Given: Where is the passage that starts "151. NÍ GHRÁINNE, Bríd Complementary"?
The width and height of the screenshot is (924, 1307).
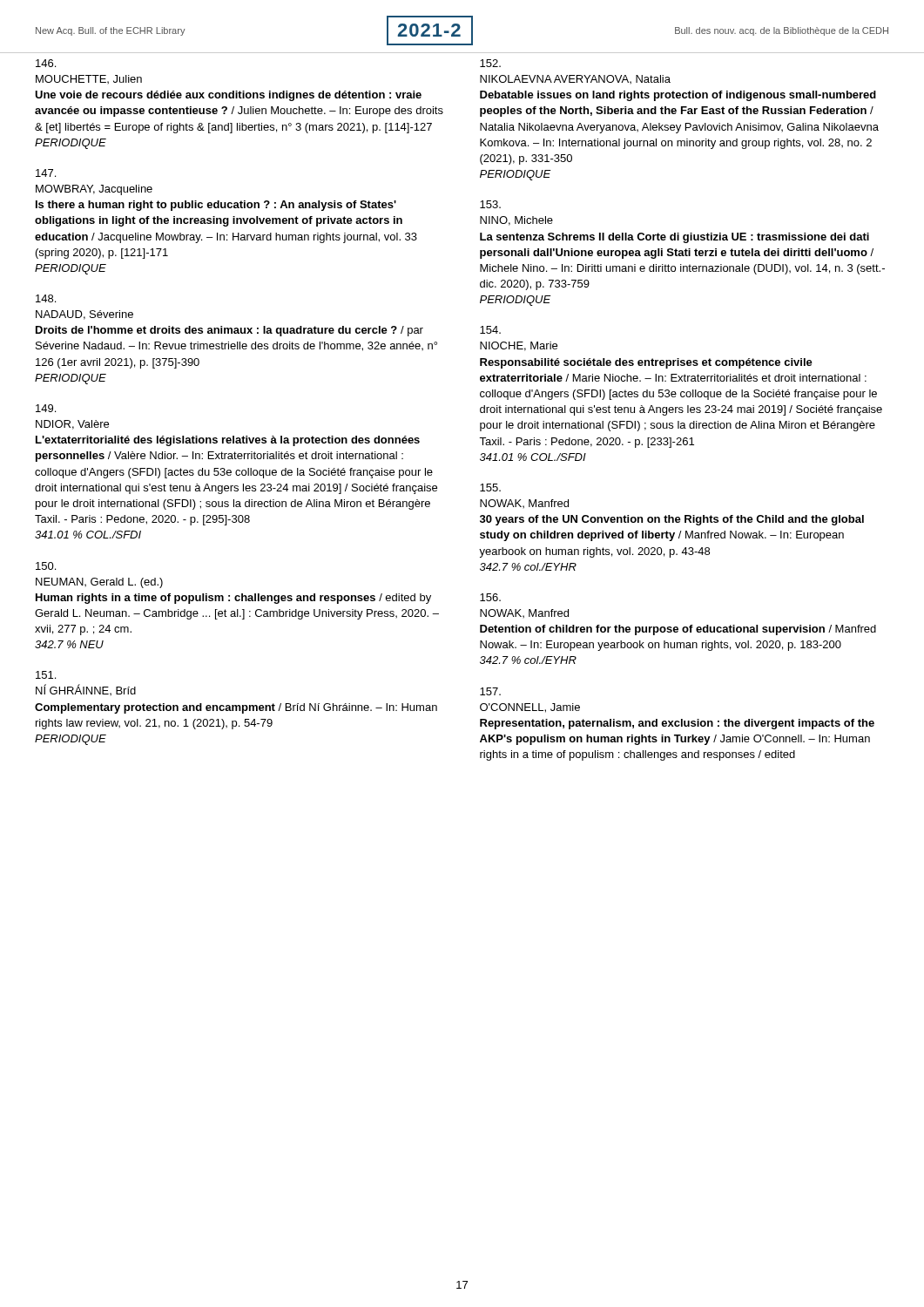Looking at the screenshot, I should click(240, 708).
